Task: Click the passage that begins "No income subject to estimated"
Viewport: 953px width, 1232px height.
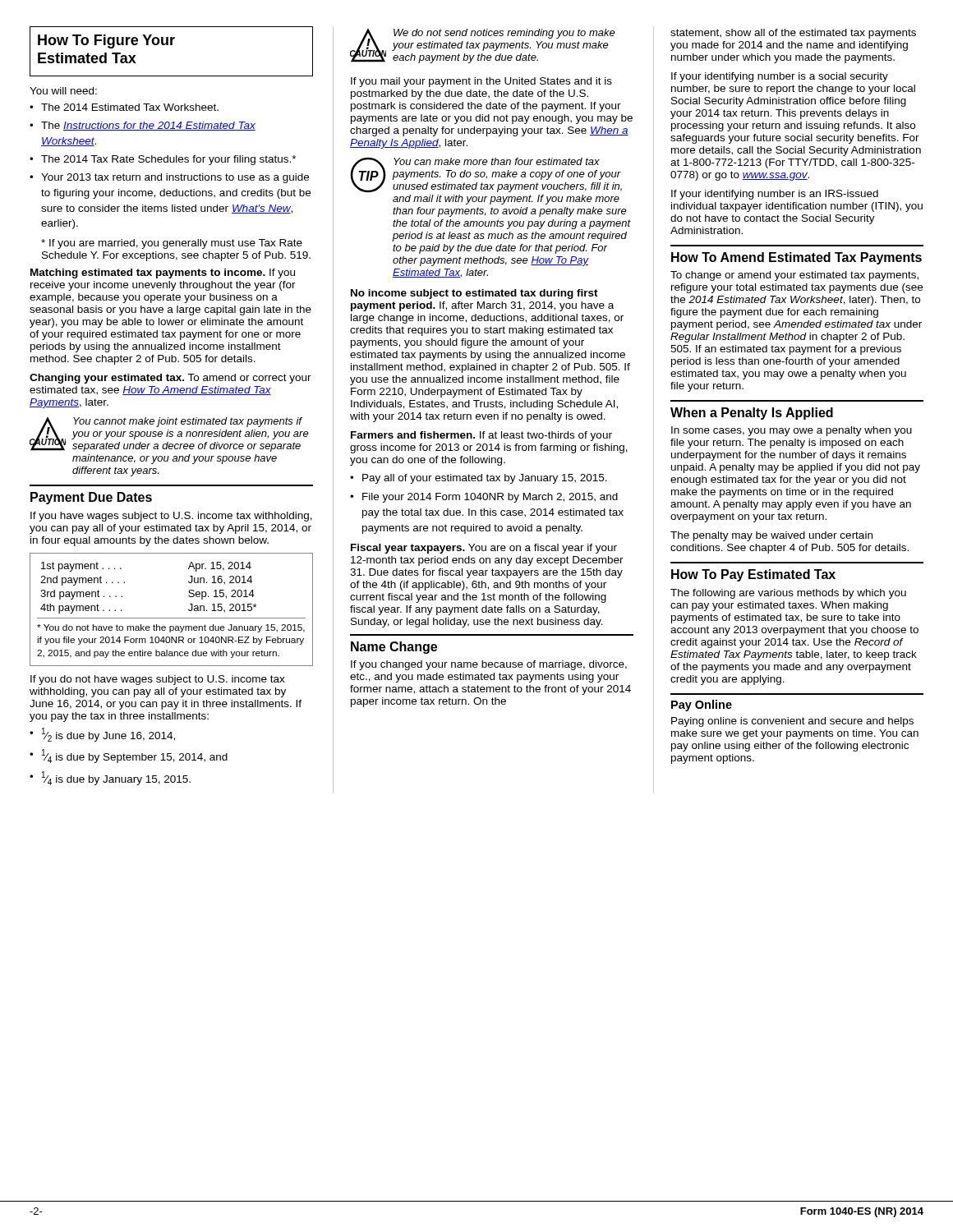Action: pyautogui.click(x=490, y=354)
